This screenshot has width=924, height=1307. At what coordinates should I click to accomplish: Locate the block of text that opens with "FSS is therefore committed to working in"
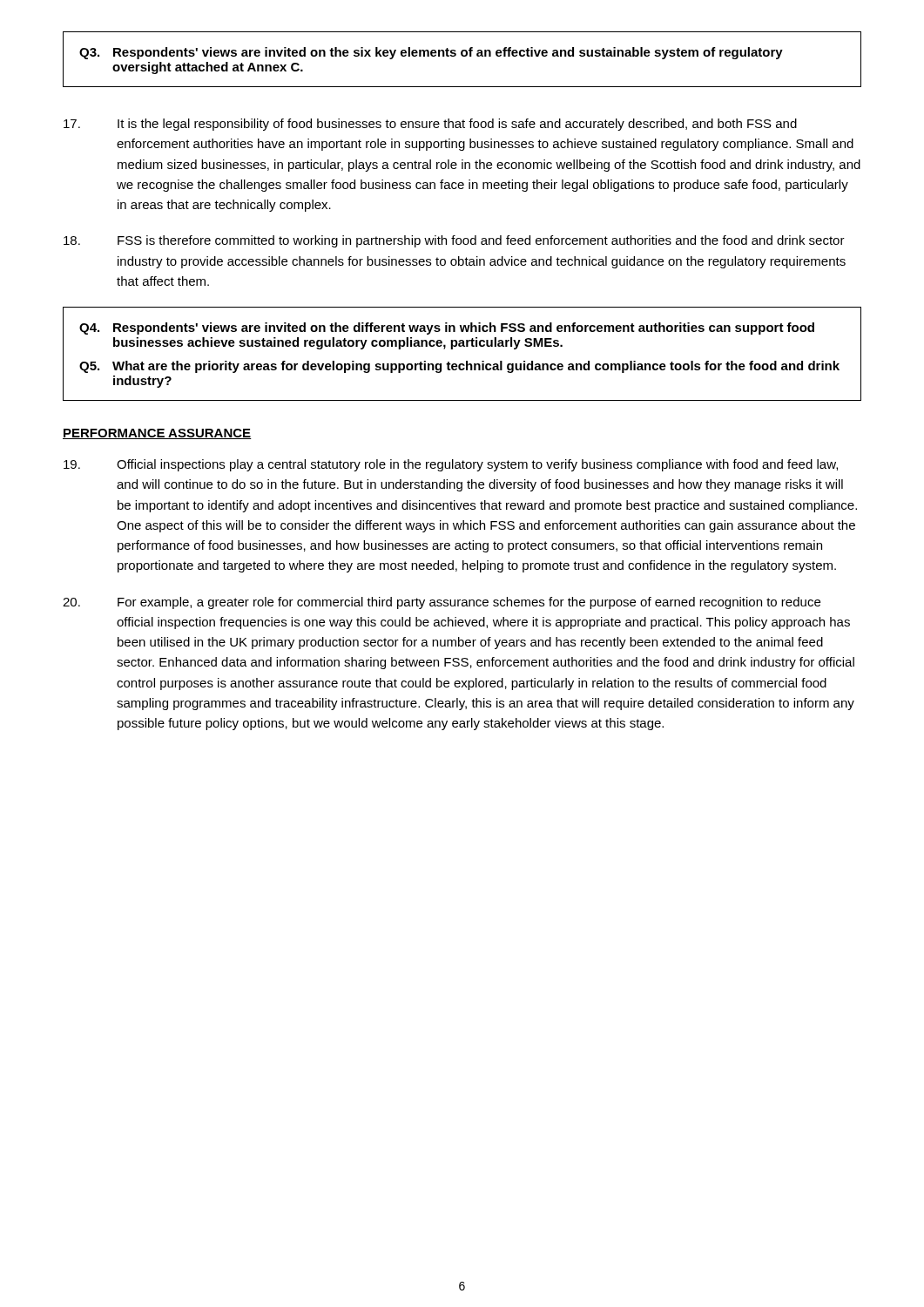click(462, 261)
